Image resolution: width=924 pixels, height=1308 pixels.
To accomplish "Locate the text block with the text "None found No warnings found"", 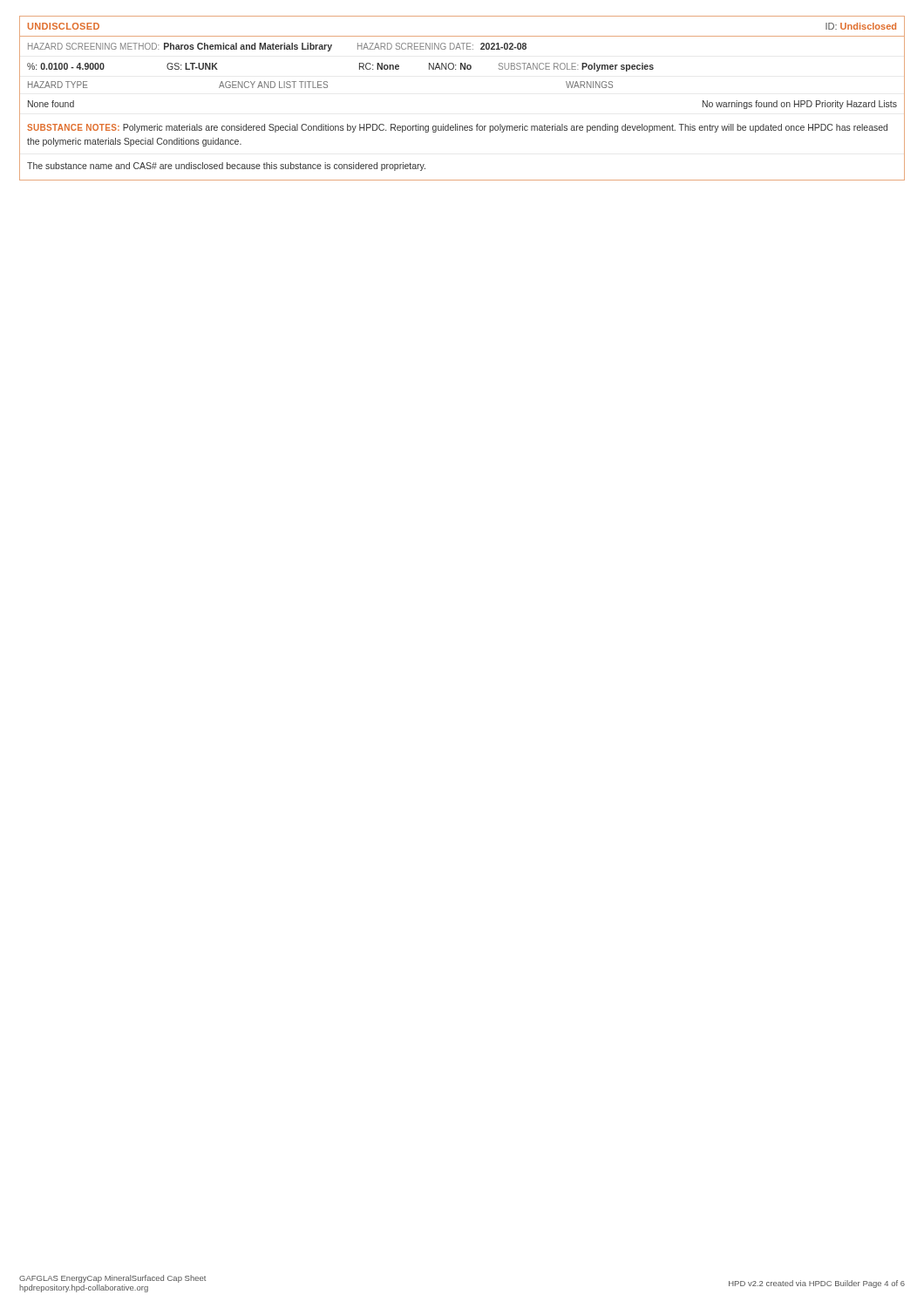I will click(x=58, y=104).
